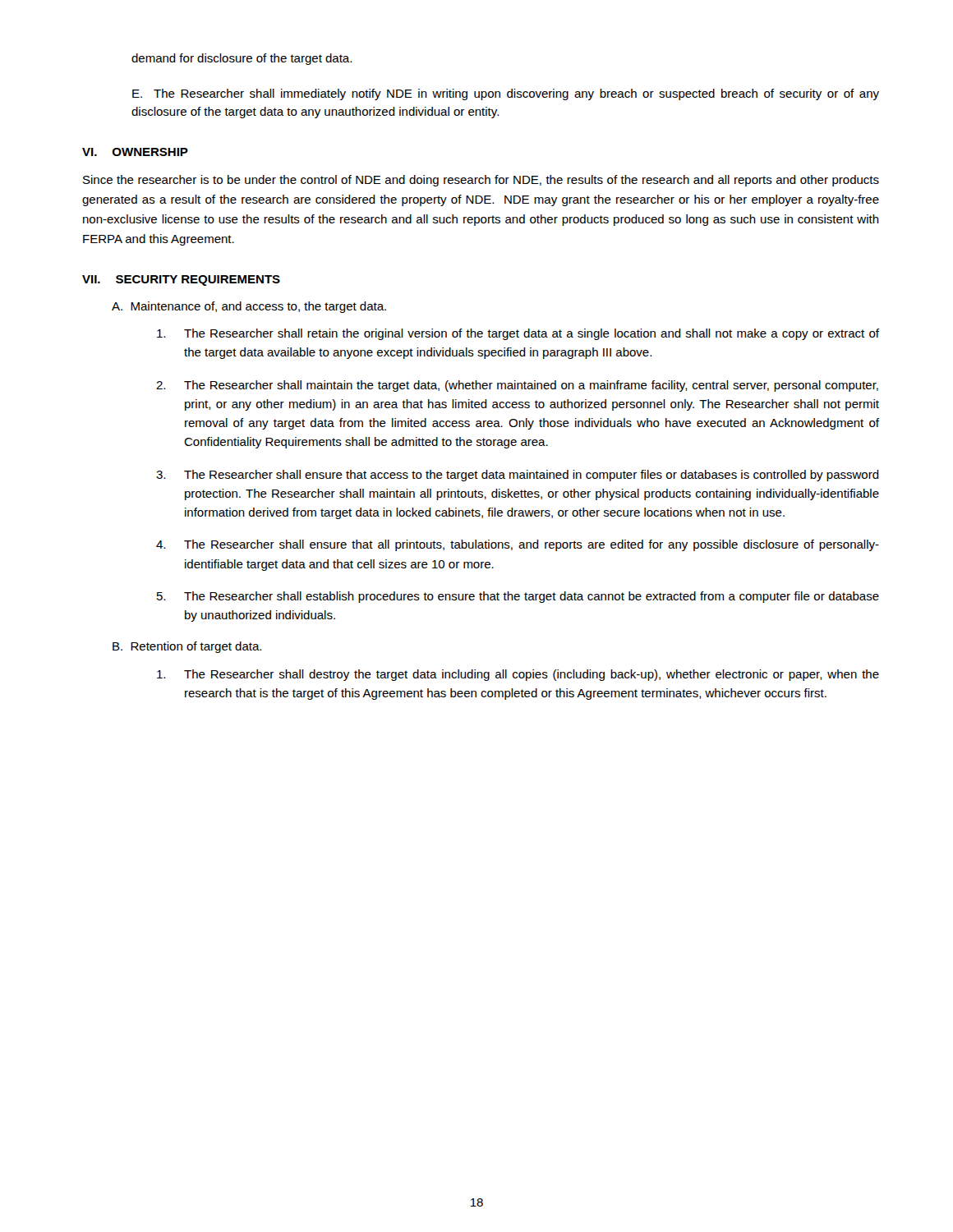Point to the block starting "5. The Researcher shall establish"
This screenshot has height=1232, width=953.
518,605
